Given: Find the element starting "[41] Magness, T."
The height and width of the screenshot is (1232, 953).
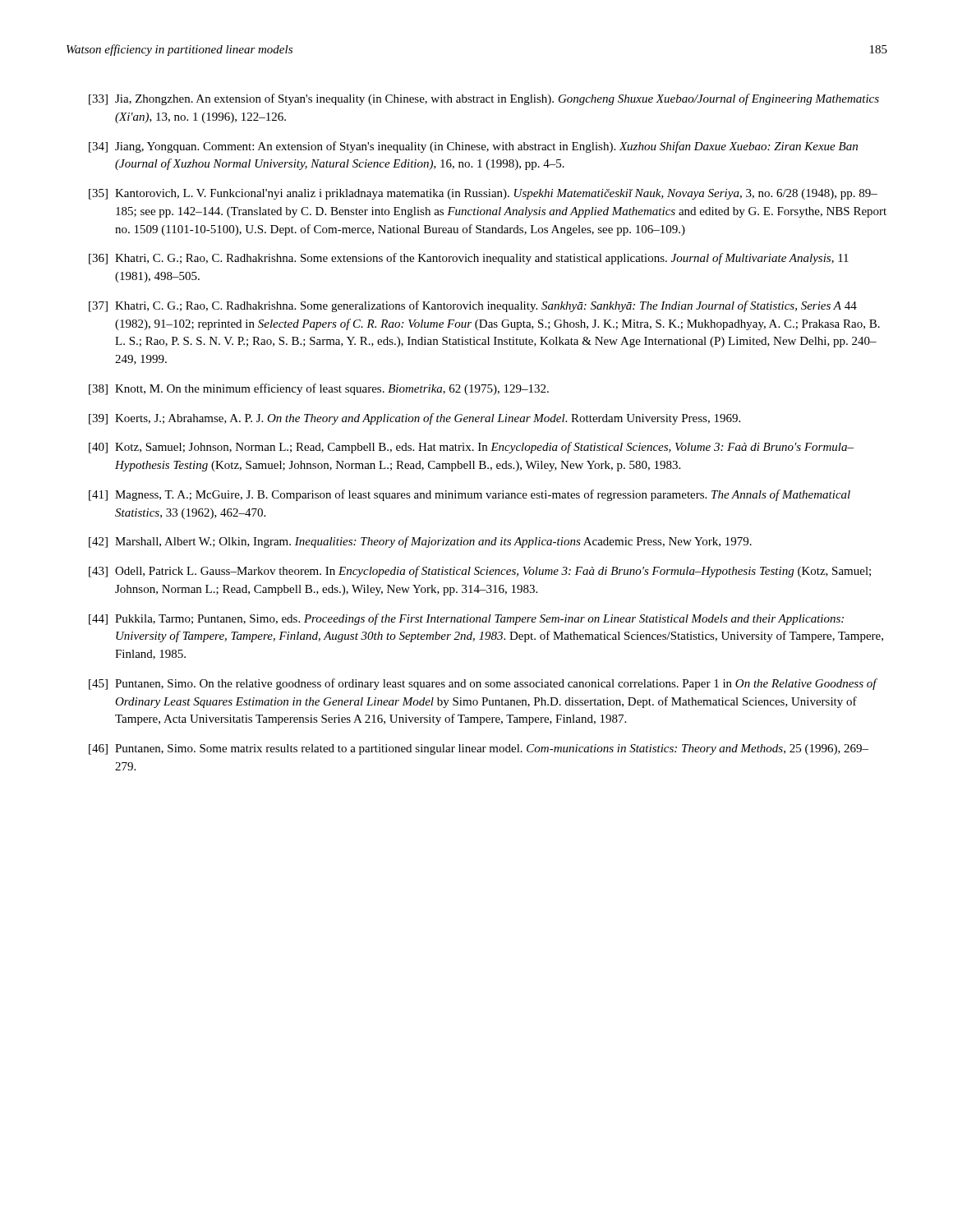Looking at the screenshot, I should point(476,504).
